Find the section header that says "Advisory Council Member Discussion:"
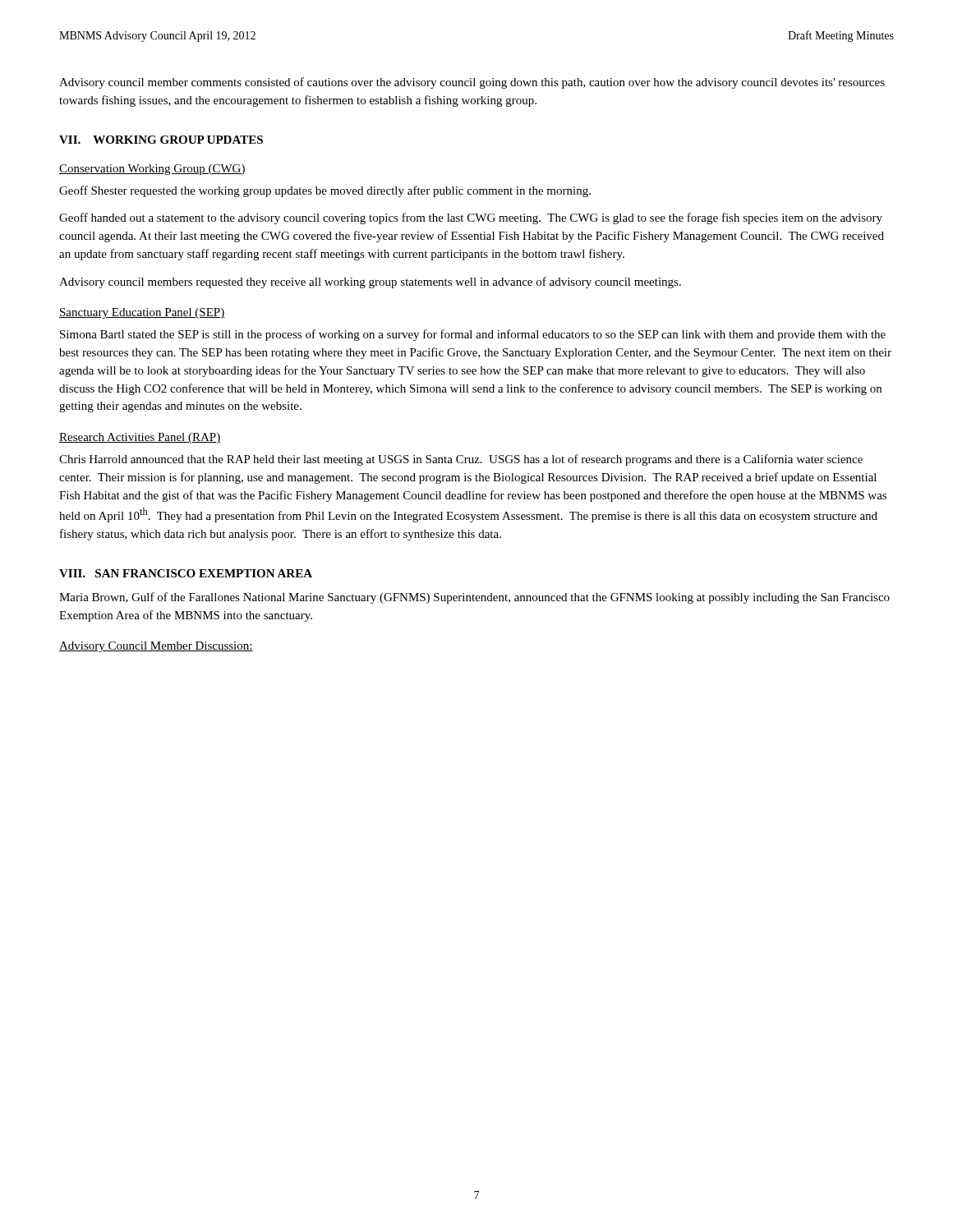The width and height of the screenshot is (953, 1232). click(156, 646)
